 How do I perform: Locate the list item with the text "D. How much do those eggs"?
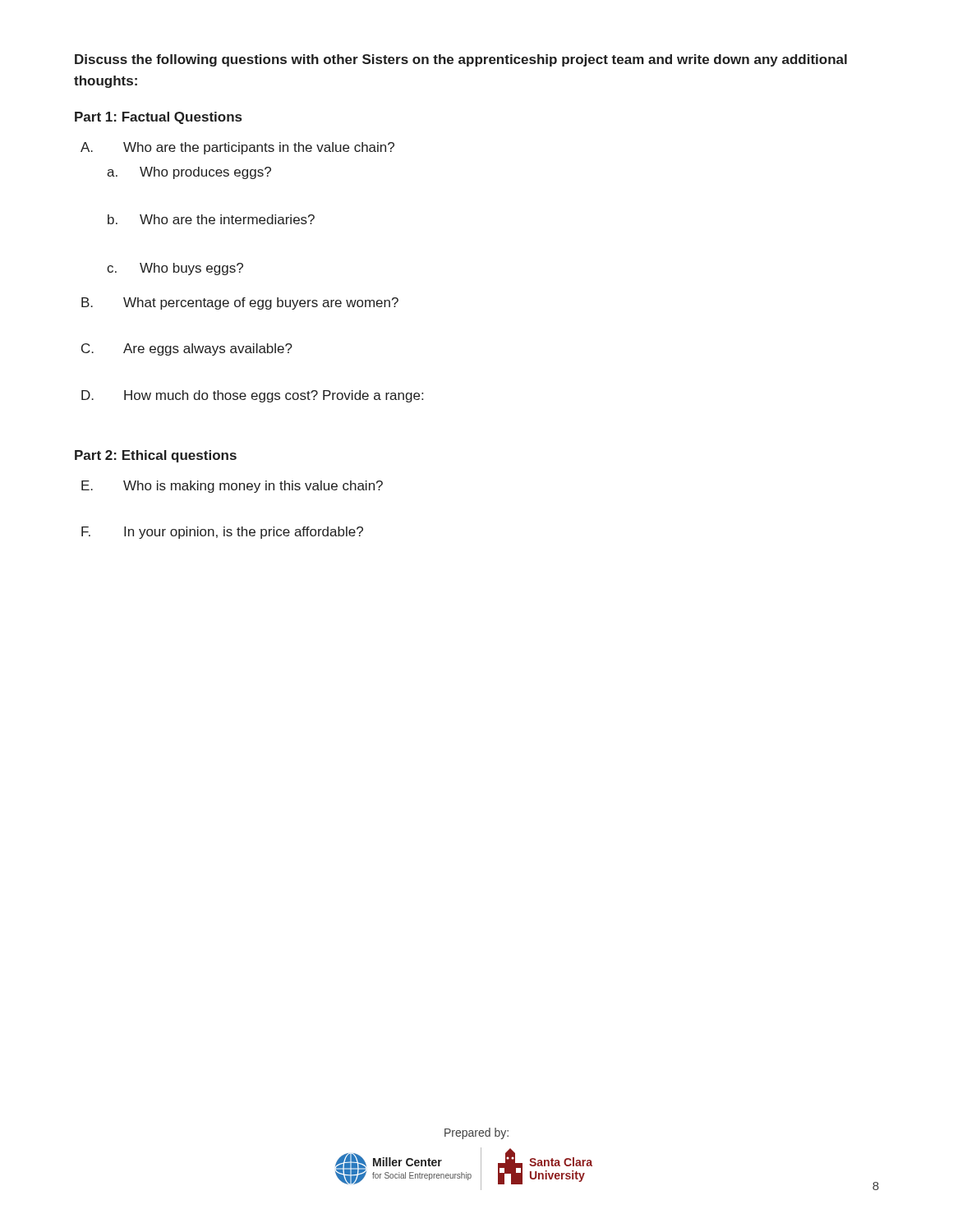tap(249, 396)
